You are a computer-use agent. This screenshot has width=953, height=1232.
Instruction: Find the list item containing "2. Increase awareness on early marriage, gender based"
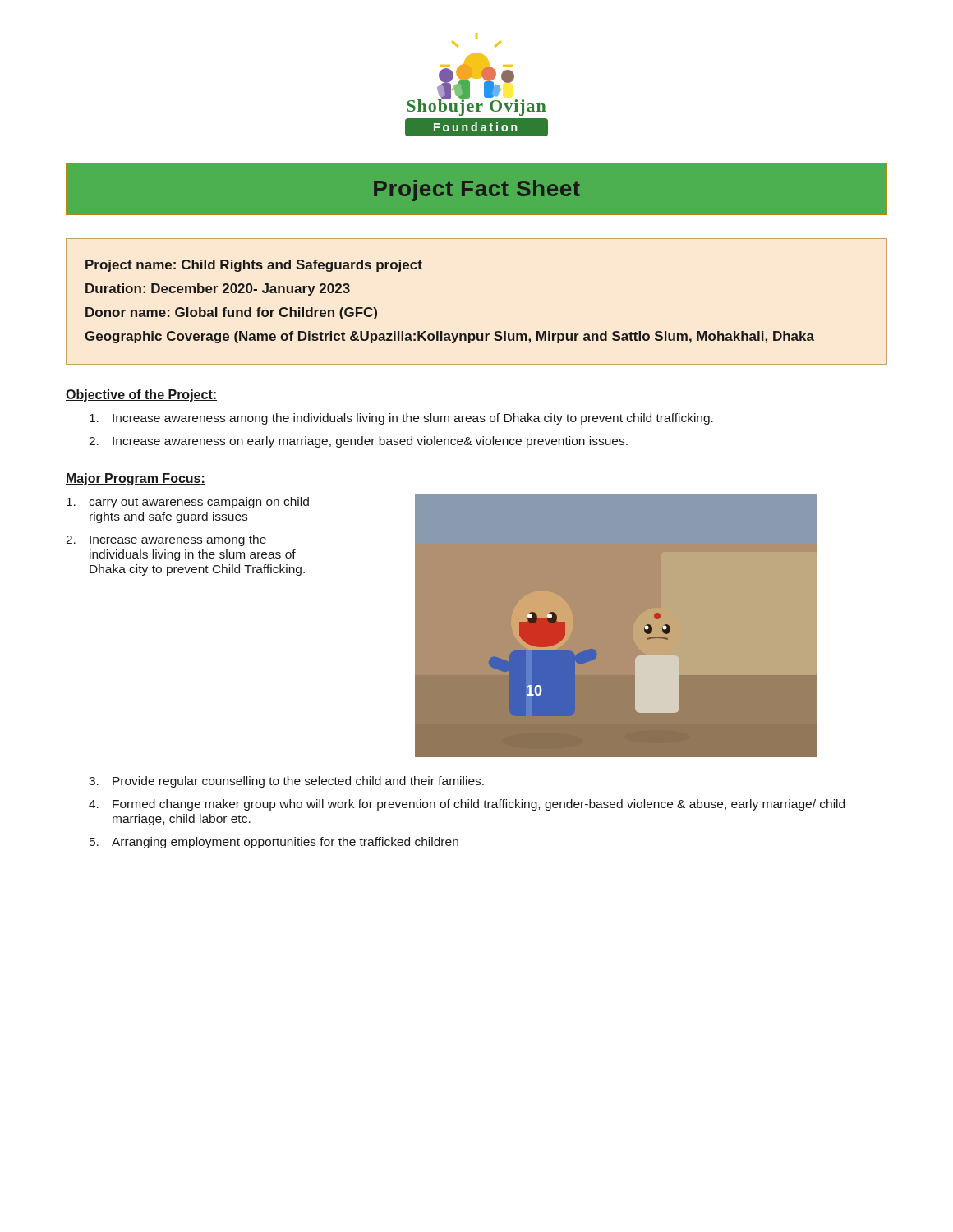(x=488, y=441)
